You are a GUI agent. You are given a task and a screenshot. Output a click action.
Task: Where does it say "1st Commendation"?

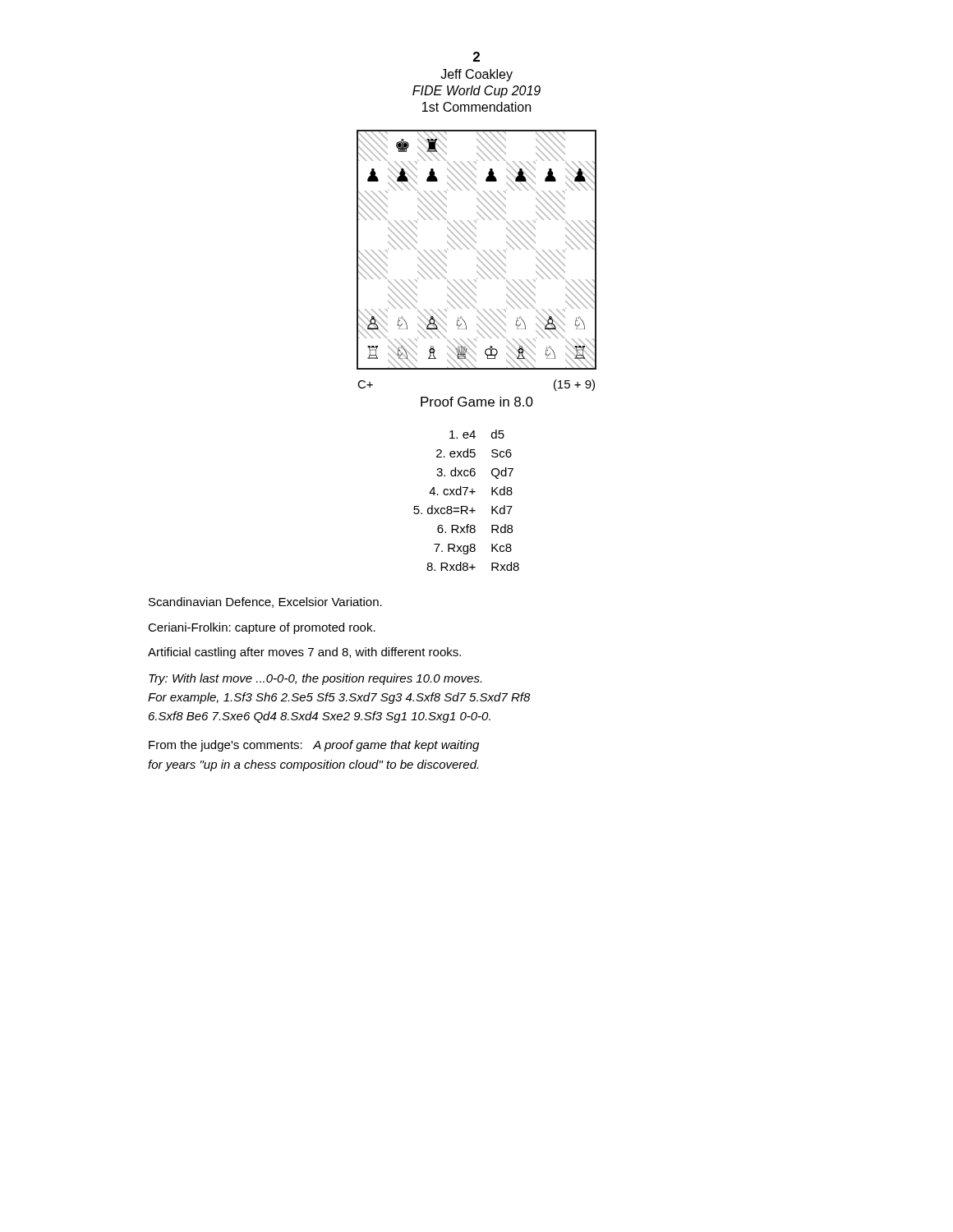(476, 107)
